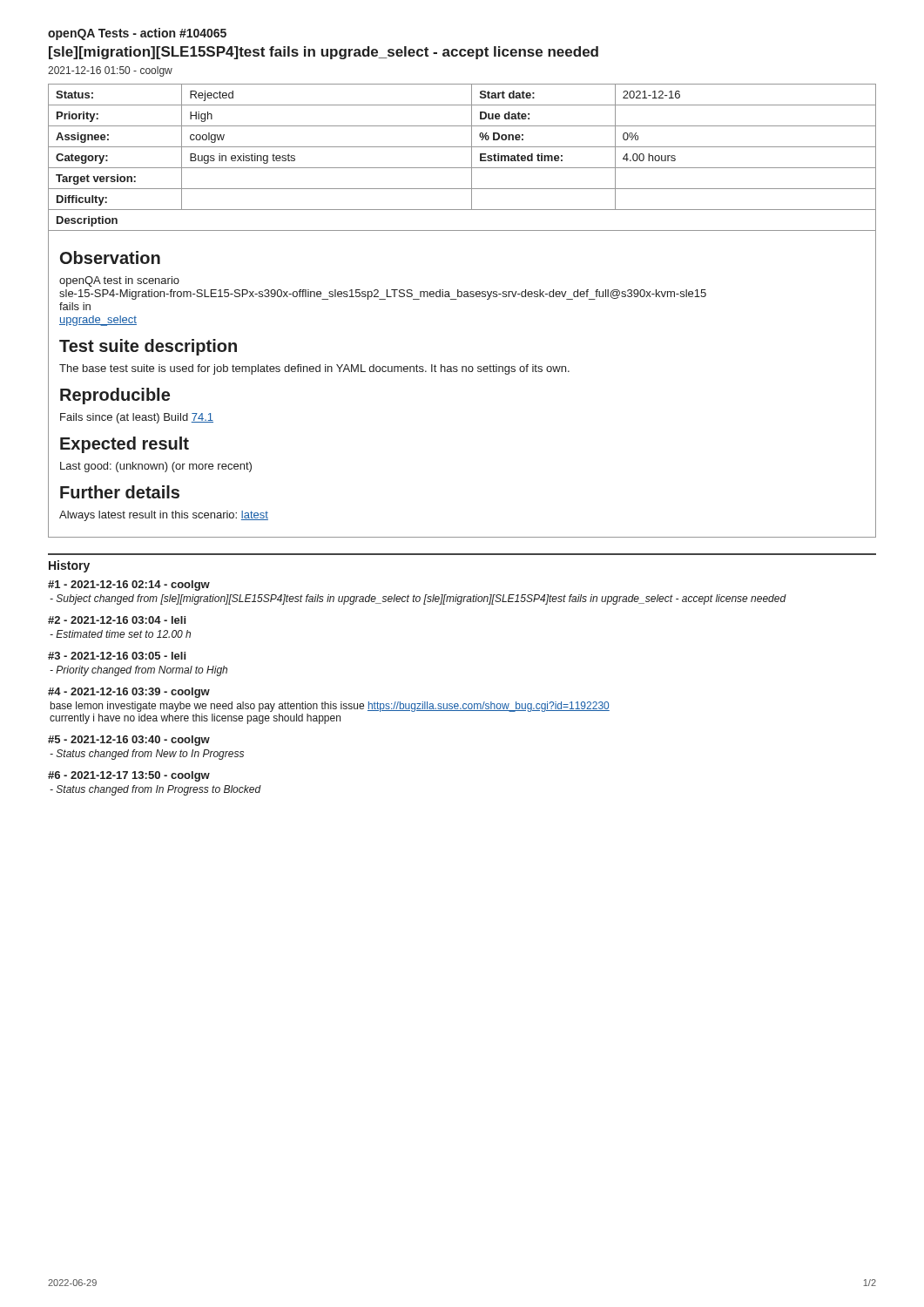
Task: Locate the text "Expected result"
Action: point(124,444)
